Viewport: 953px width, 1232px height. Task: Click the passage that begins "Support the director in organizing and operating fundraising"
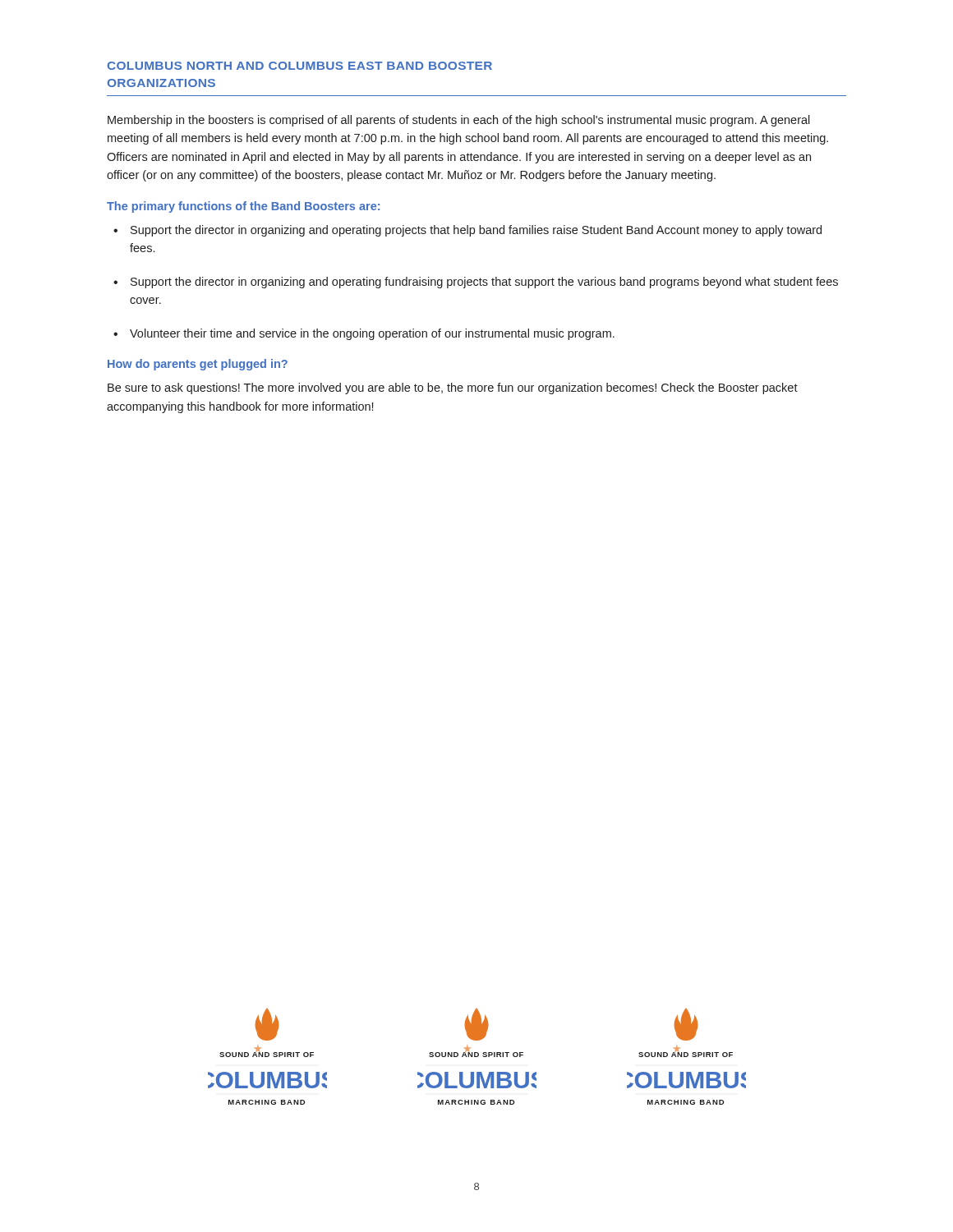(x=484, y=291)
